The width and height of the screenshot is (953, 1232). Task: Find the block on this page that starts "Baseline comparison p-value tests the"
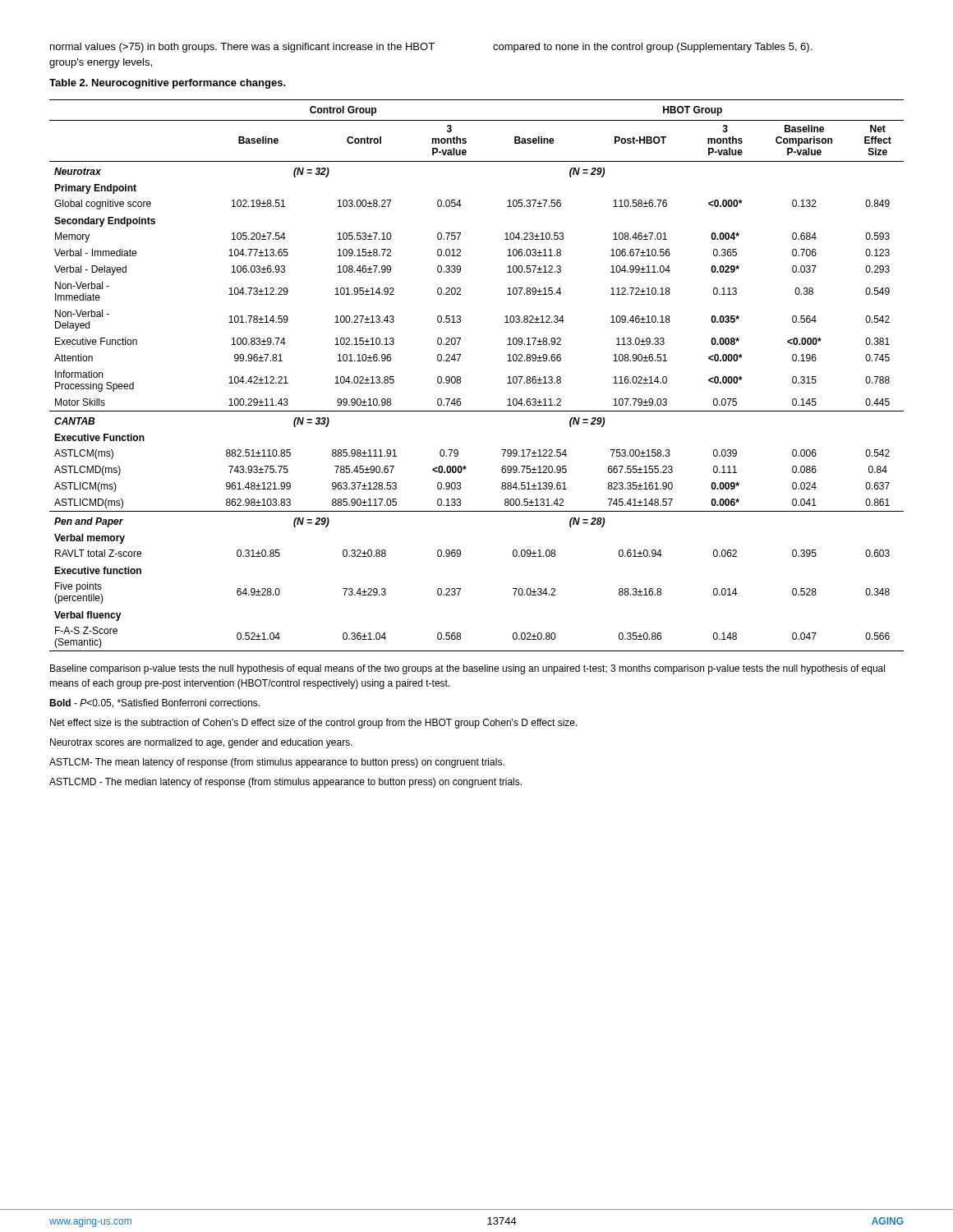[x=467, y=676]
